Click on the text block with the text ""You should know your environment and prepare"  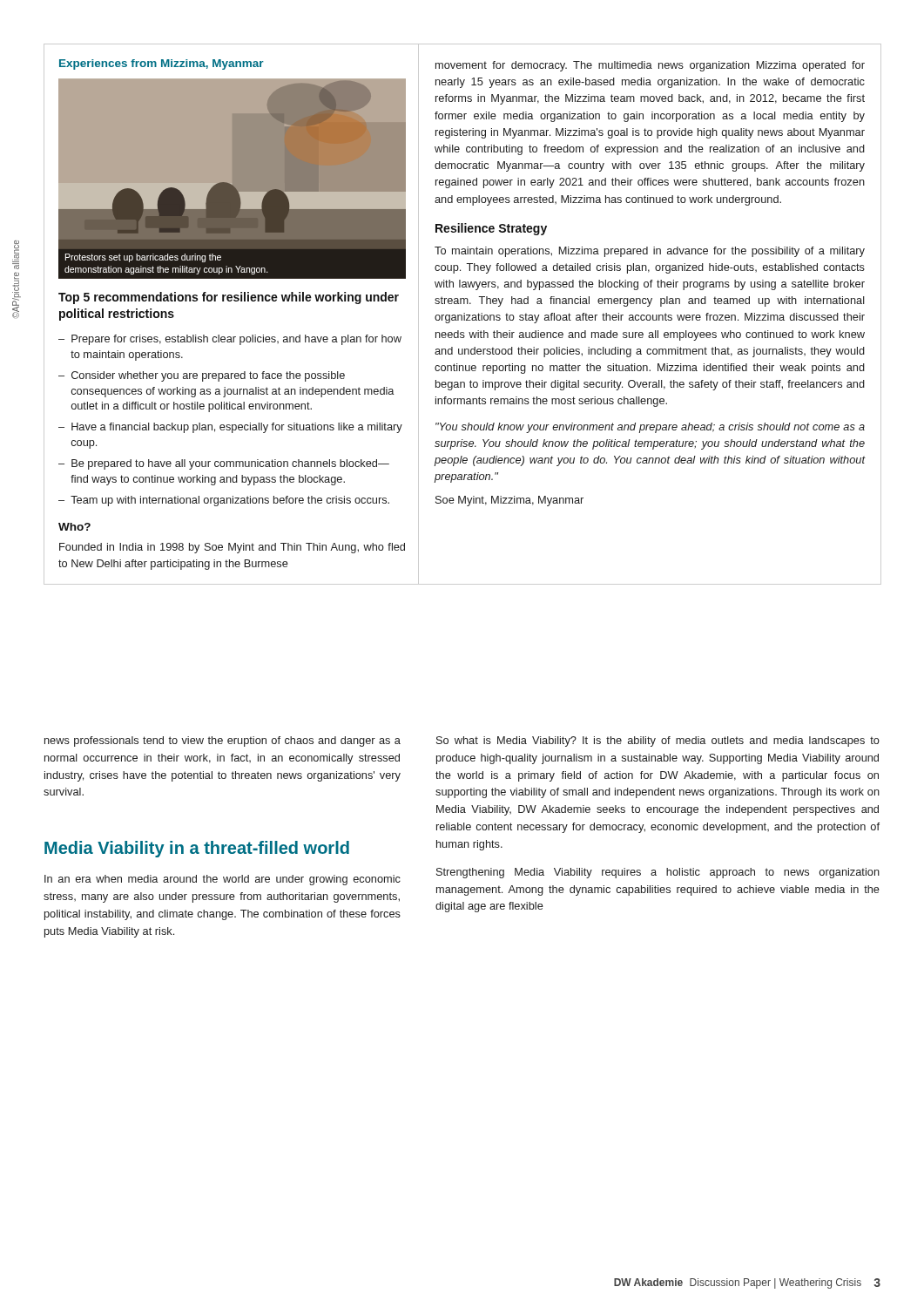[x=650, y=451]
